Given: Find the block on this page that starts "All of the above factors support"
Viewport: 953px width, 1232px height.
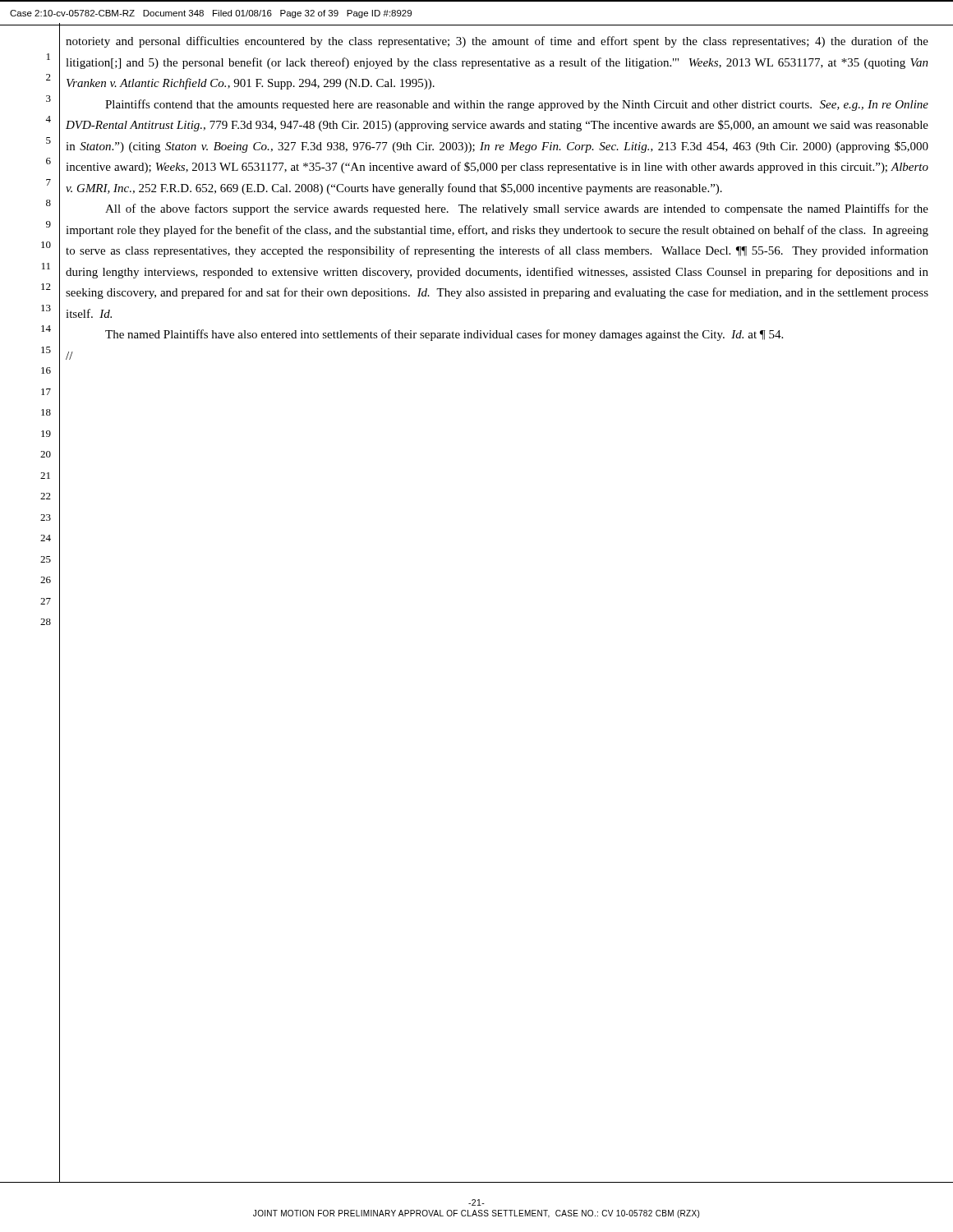Looking at the screenshot, I should (497, 262).
